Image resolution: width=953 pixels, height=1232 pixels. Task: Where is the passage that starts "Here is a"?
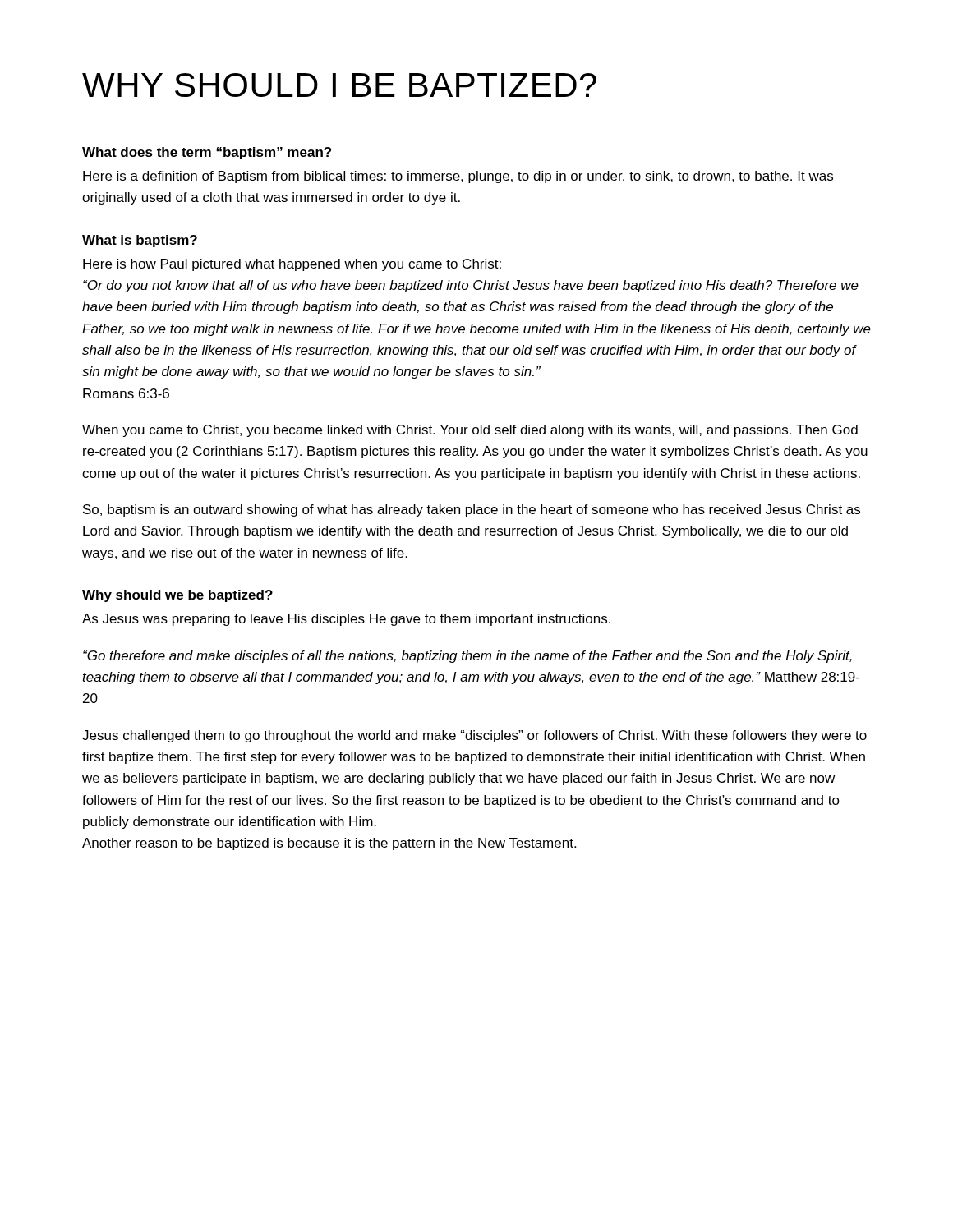(458, 187)
